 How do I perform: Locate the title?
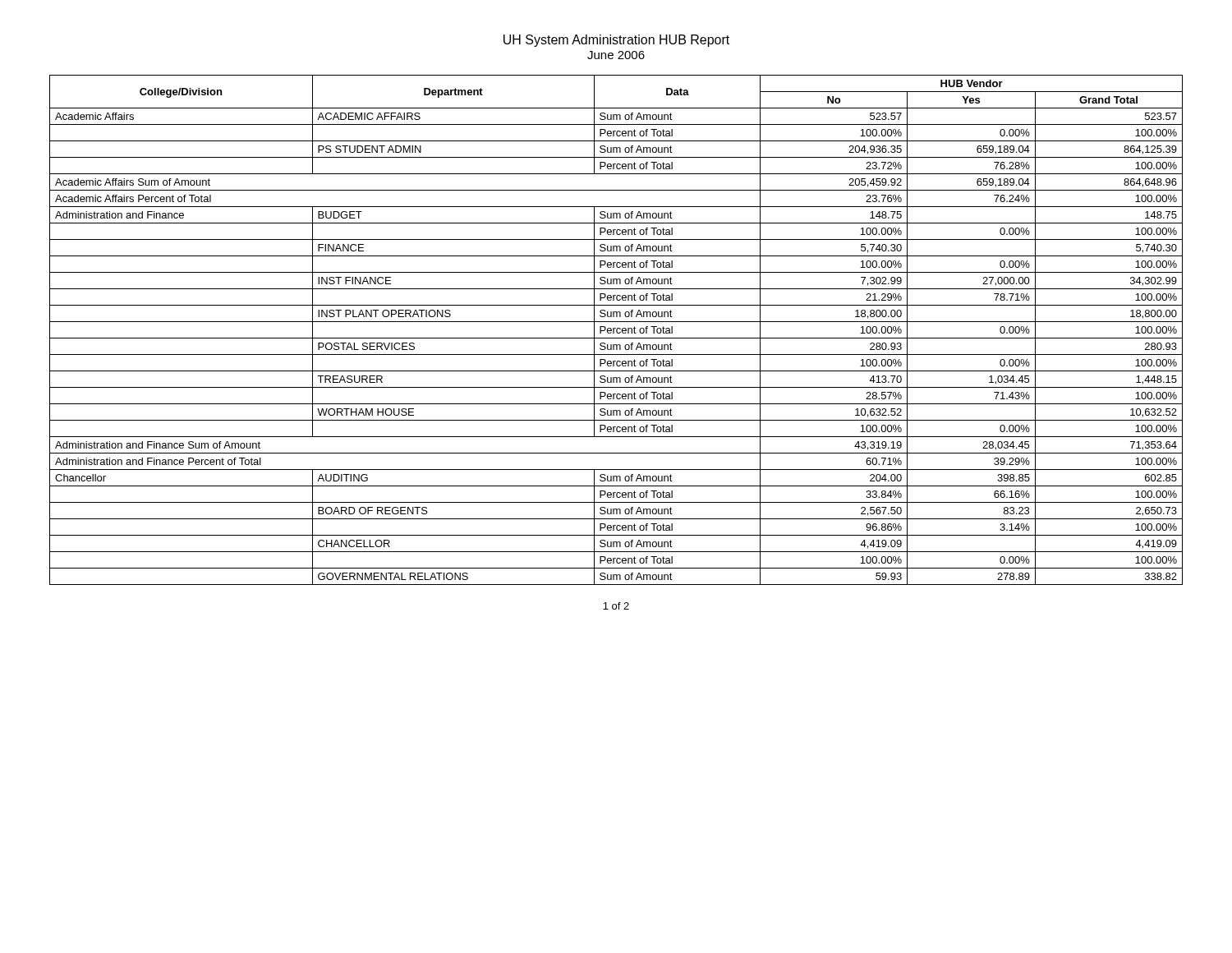616,47
